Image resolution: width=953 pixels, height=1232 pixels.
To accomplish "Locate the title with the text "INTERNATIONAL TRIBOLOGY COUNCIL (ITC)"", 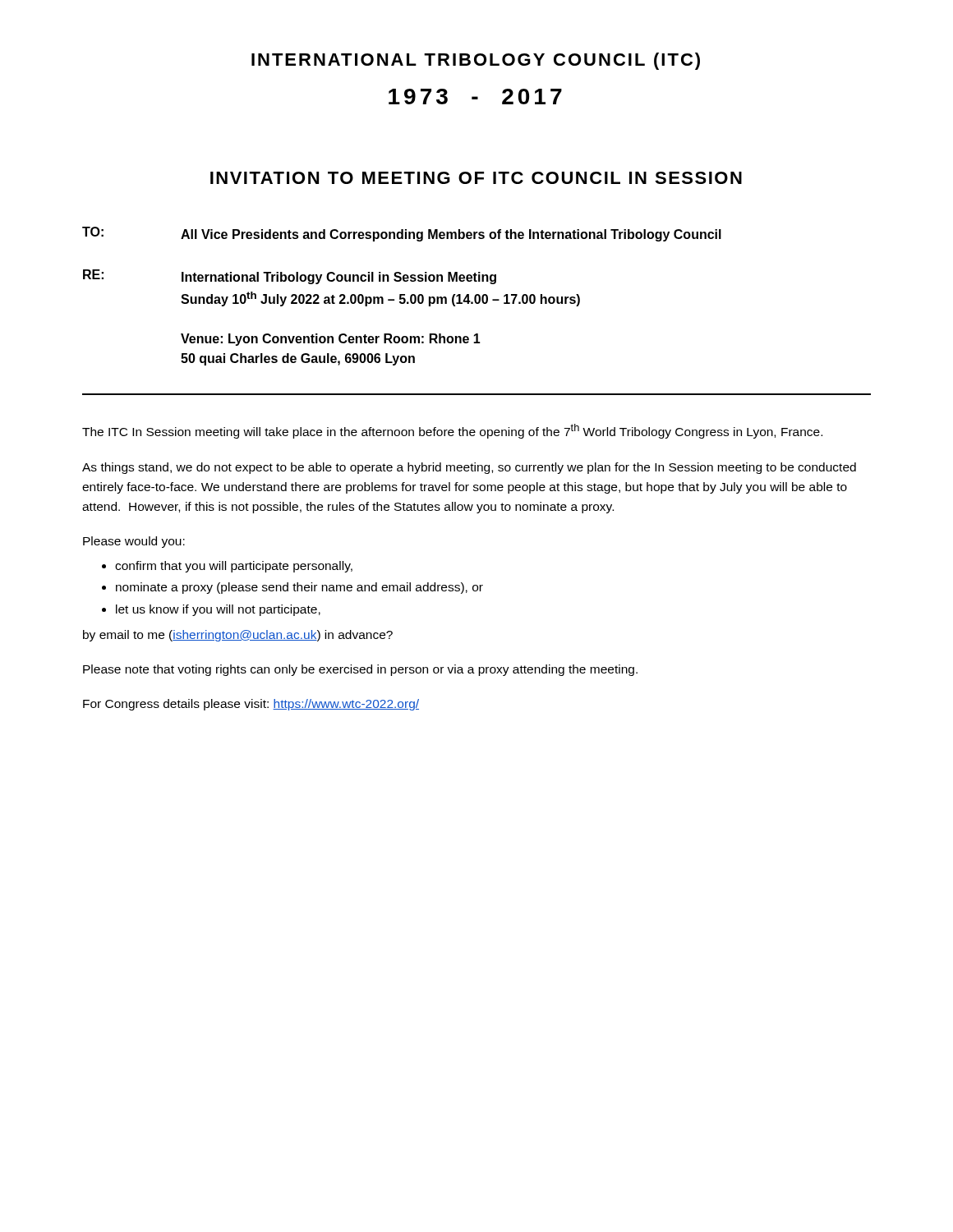I will [x=476, y=60].
